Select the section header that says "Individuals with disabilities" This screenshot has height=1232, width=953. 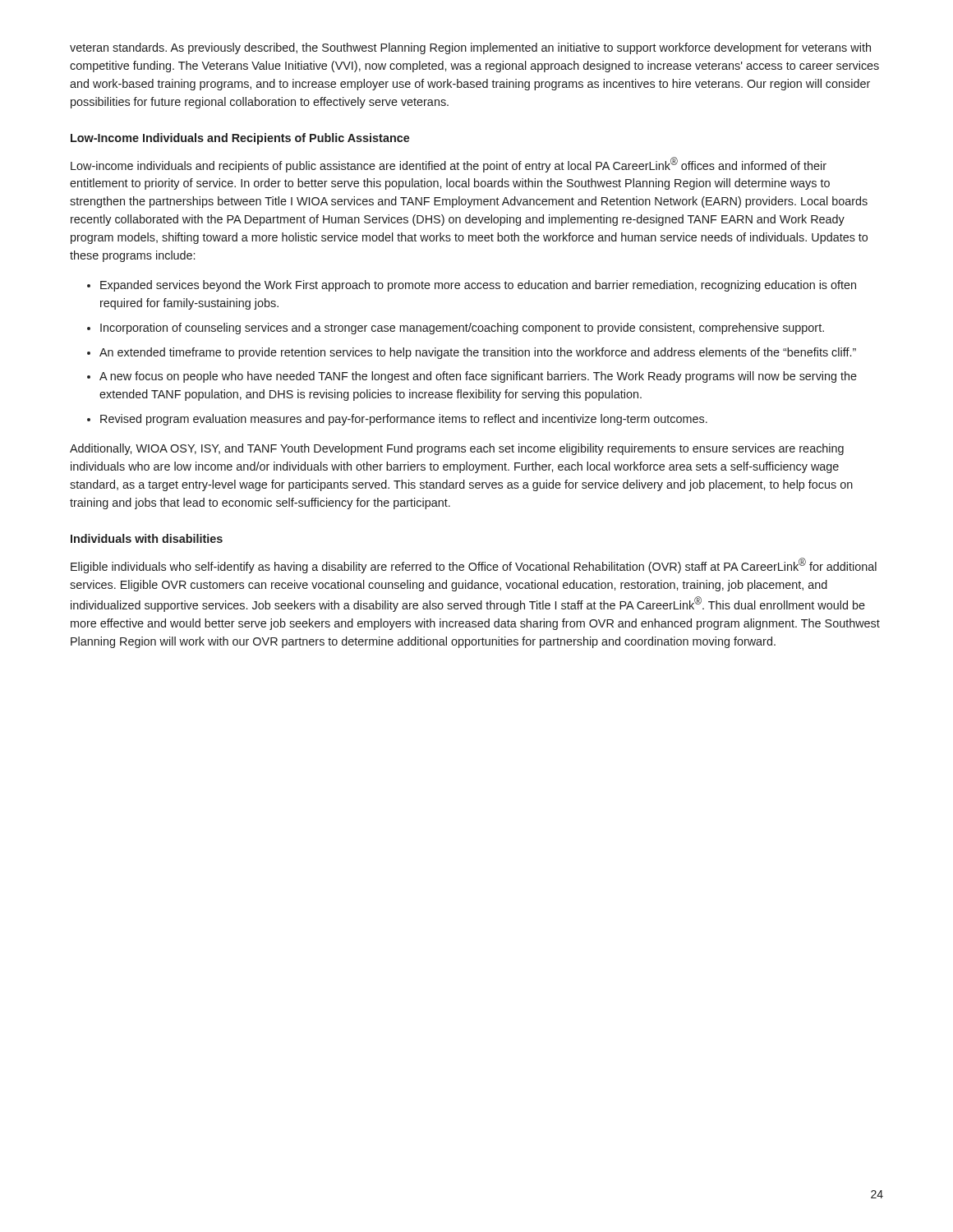(x=146, y=539)
